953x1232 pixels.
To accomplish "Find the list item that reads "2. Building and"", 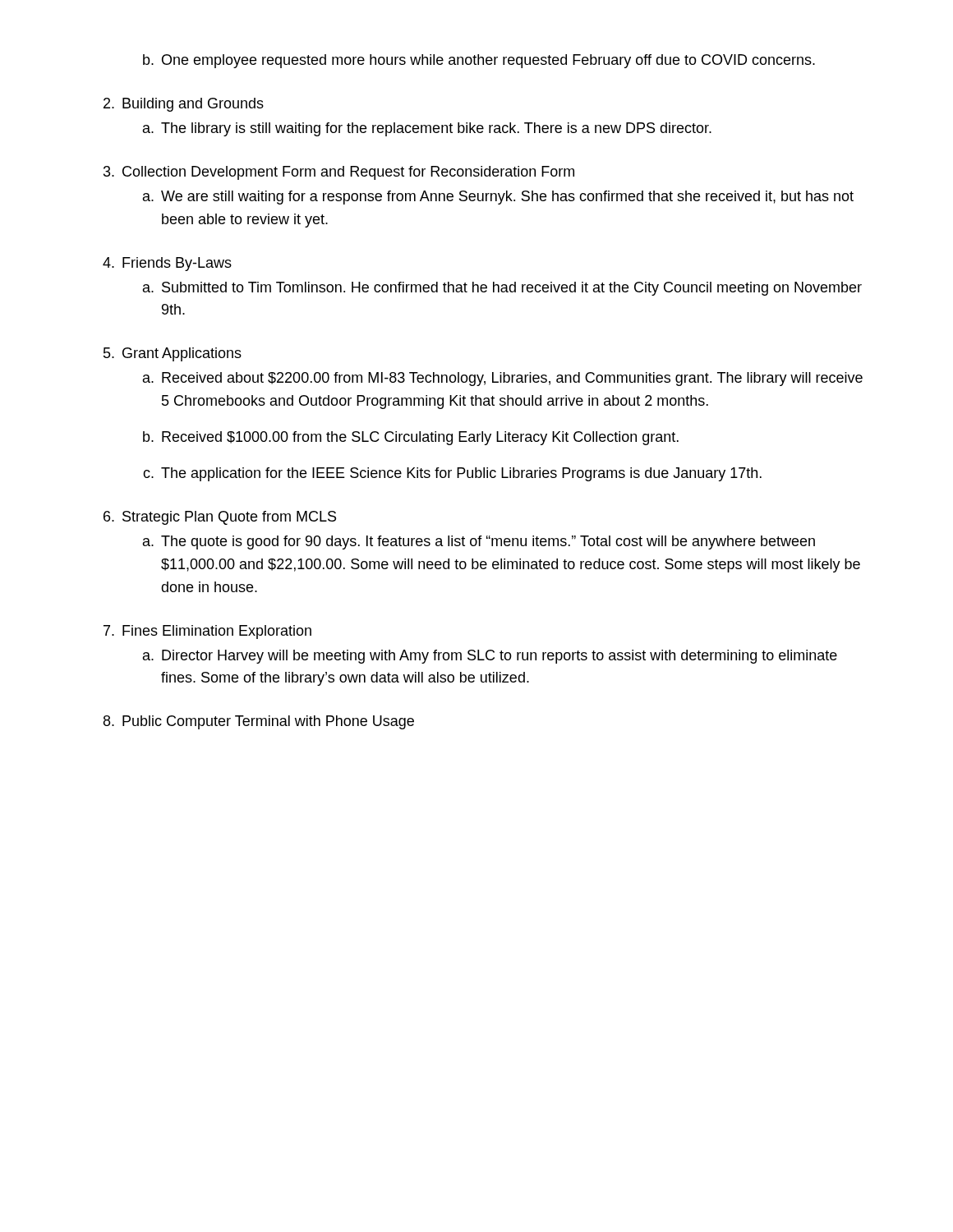I will (x=476, y=118).
